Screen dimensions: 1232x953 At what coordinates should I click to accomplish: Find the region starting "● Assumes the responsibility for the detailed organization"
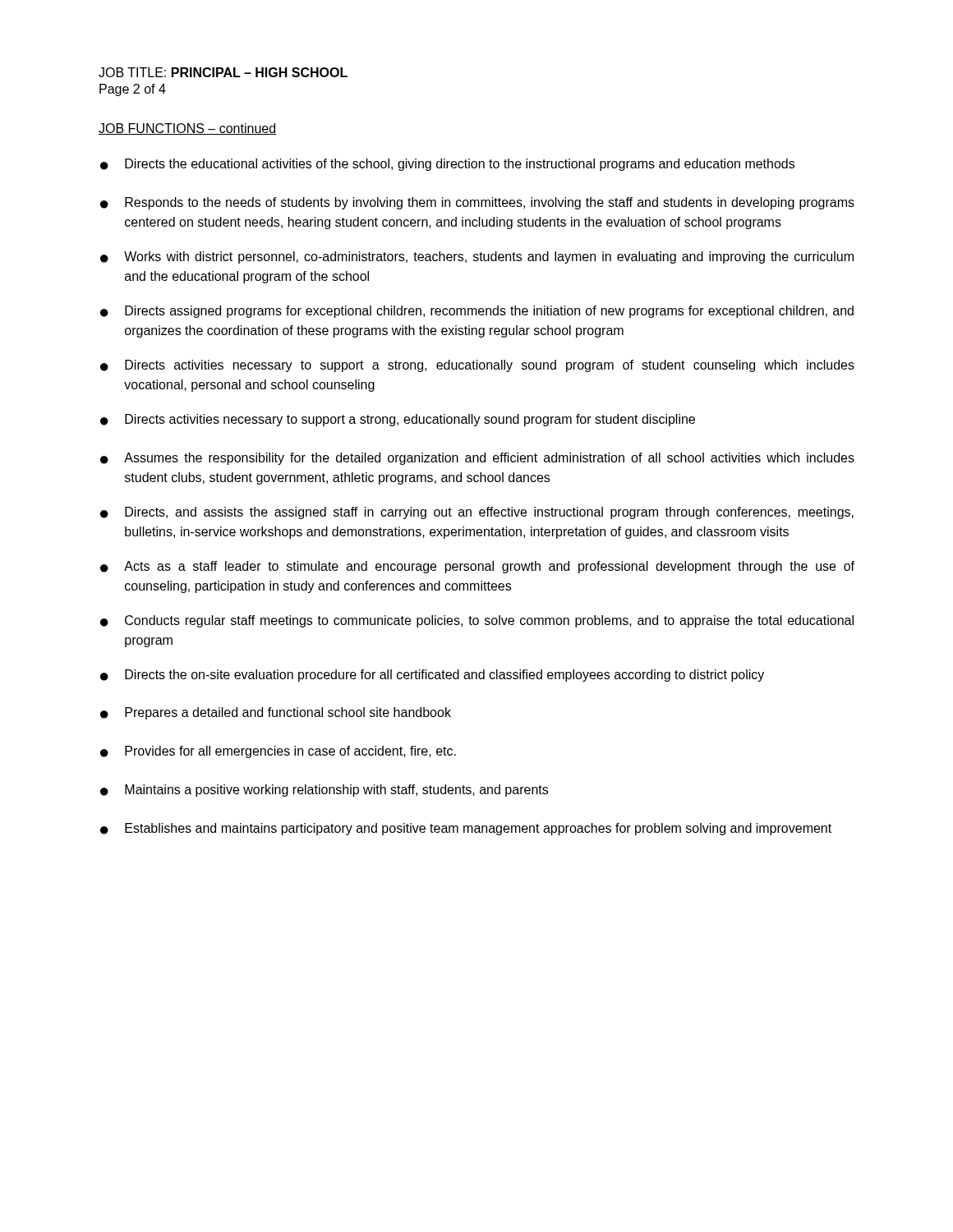point(476,468)
